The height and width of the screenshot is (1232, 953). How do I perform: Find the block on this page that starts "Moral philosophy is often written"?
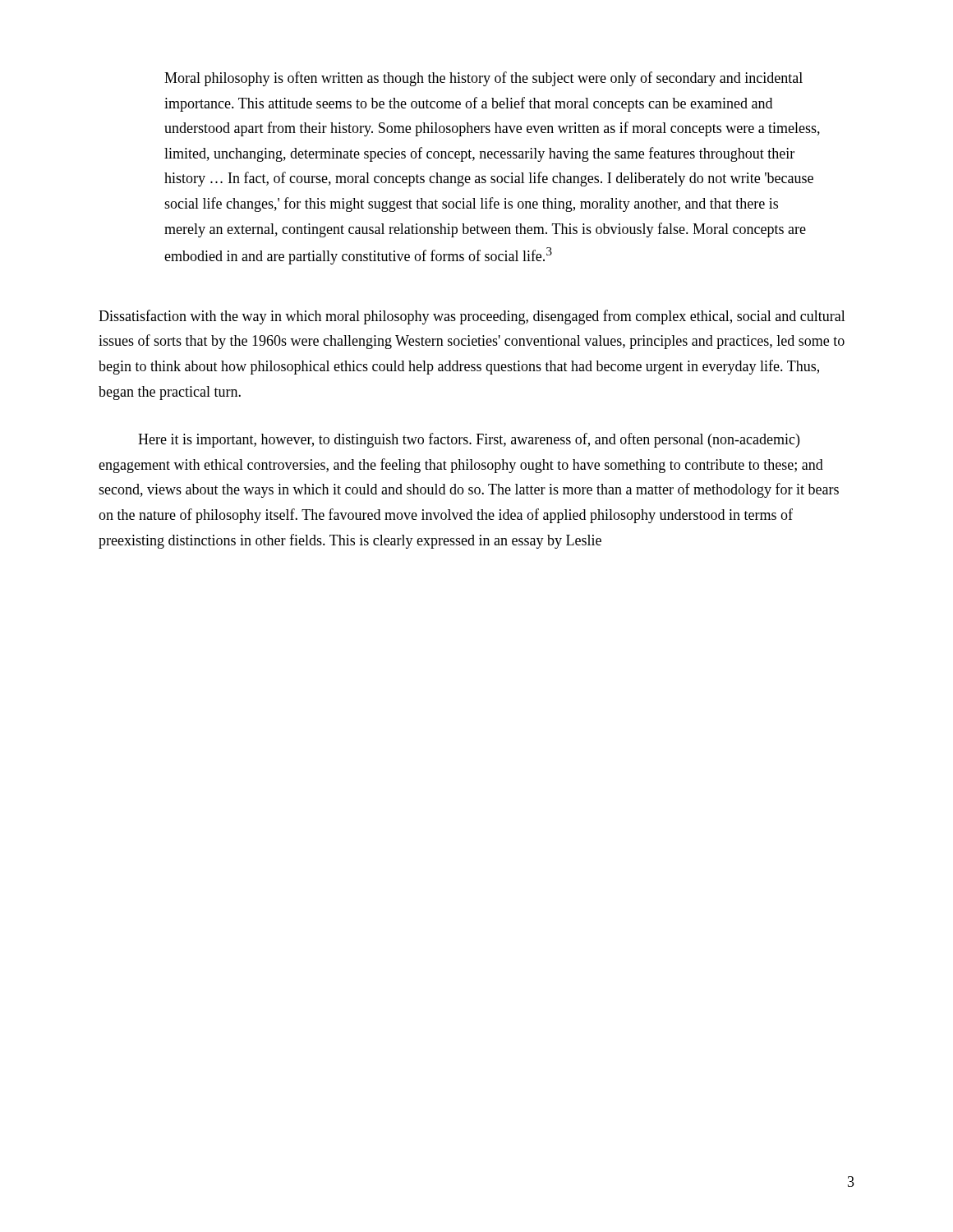point(493,167)
